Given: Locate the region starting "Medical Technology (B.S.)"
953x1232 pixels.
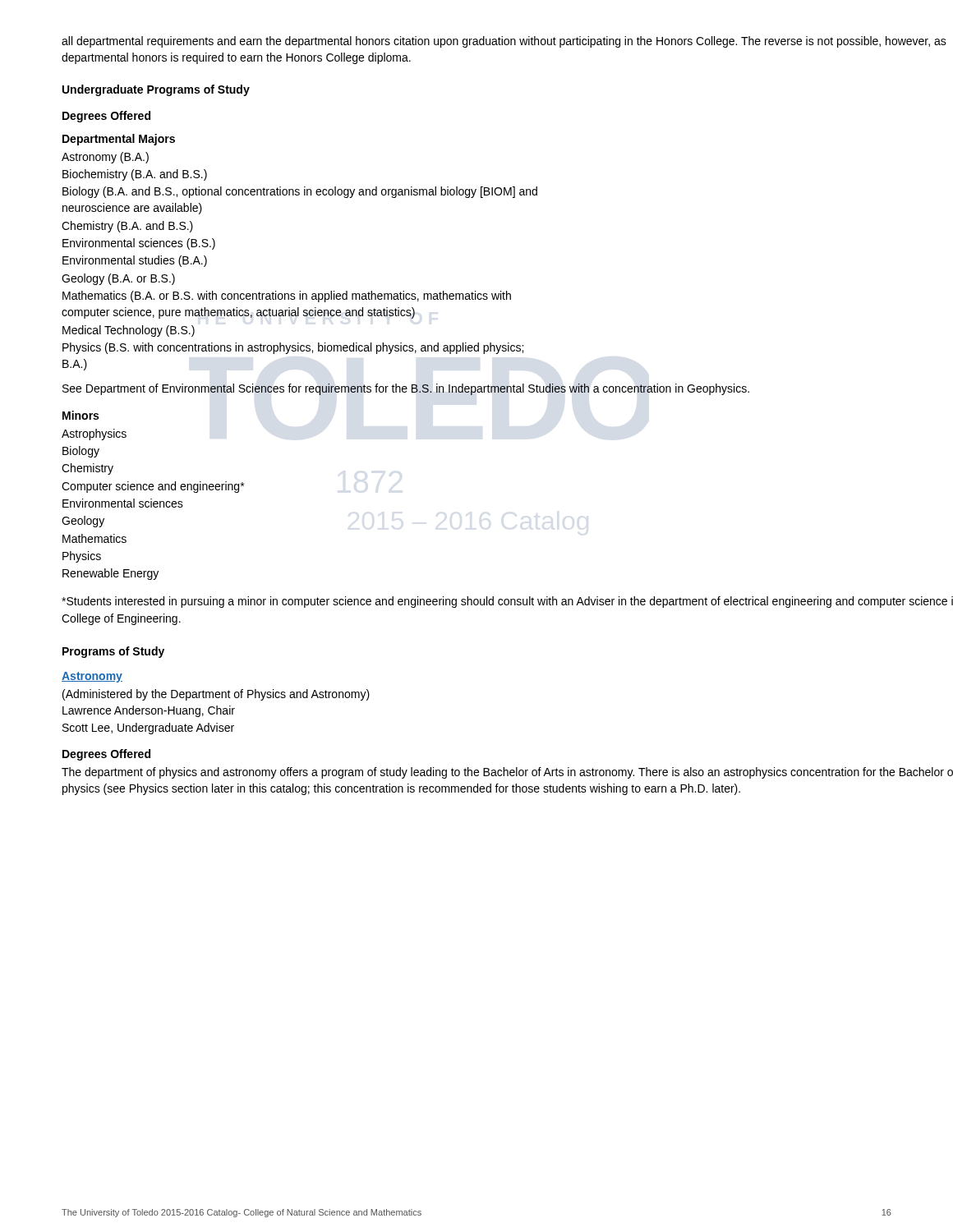Looking at the screenshot, I should coord(128,330).
